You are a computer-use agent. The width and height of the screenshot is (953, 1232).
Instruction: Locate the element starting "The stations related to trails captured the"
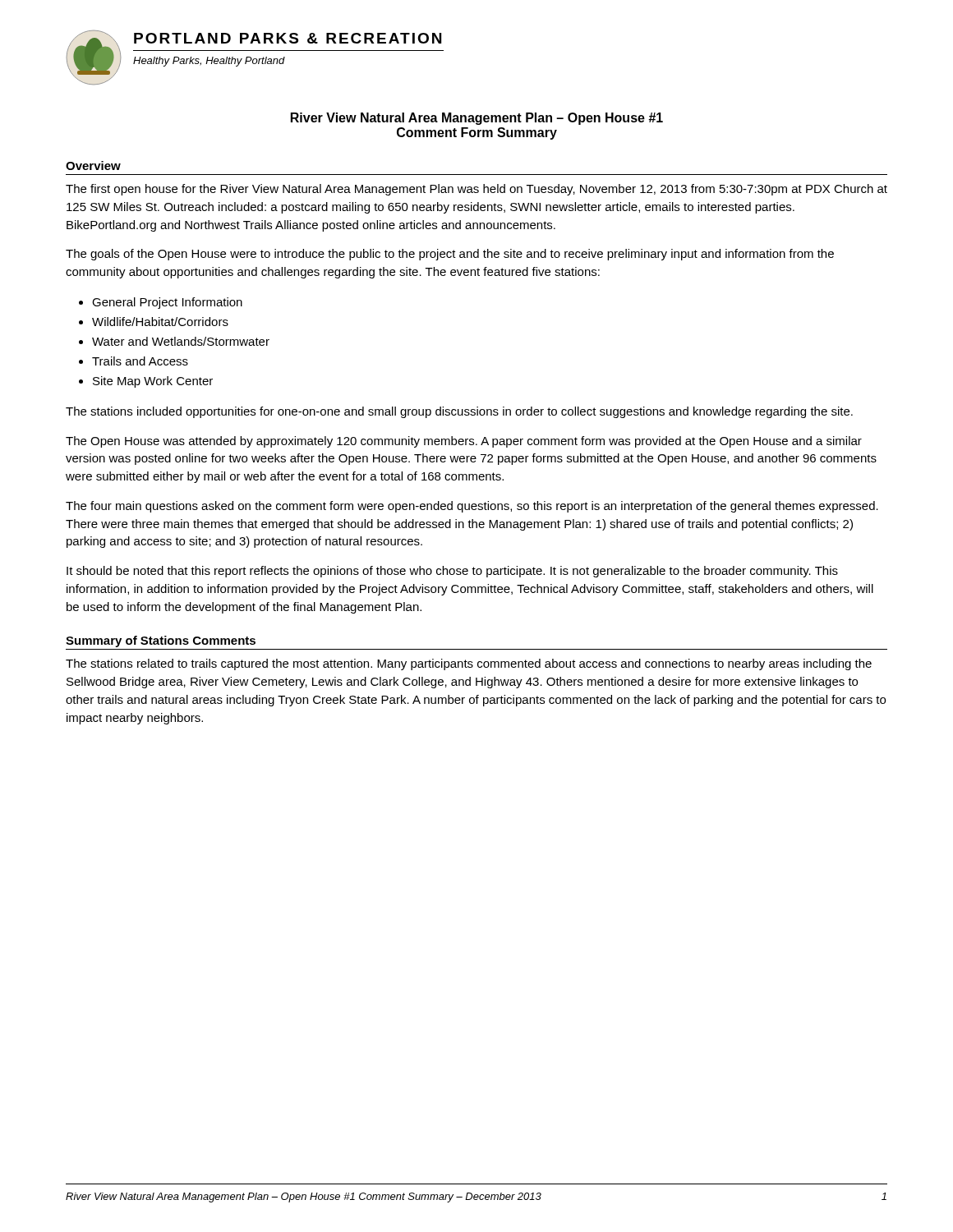click(x=476, y=690)
